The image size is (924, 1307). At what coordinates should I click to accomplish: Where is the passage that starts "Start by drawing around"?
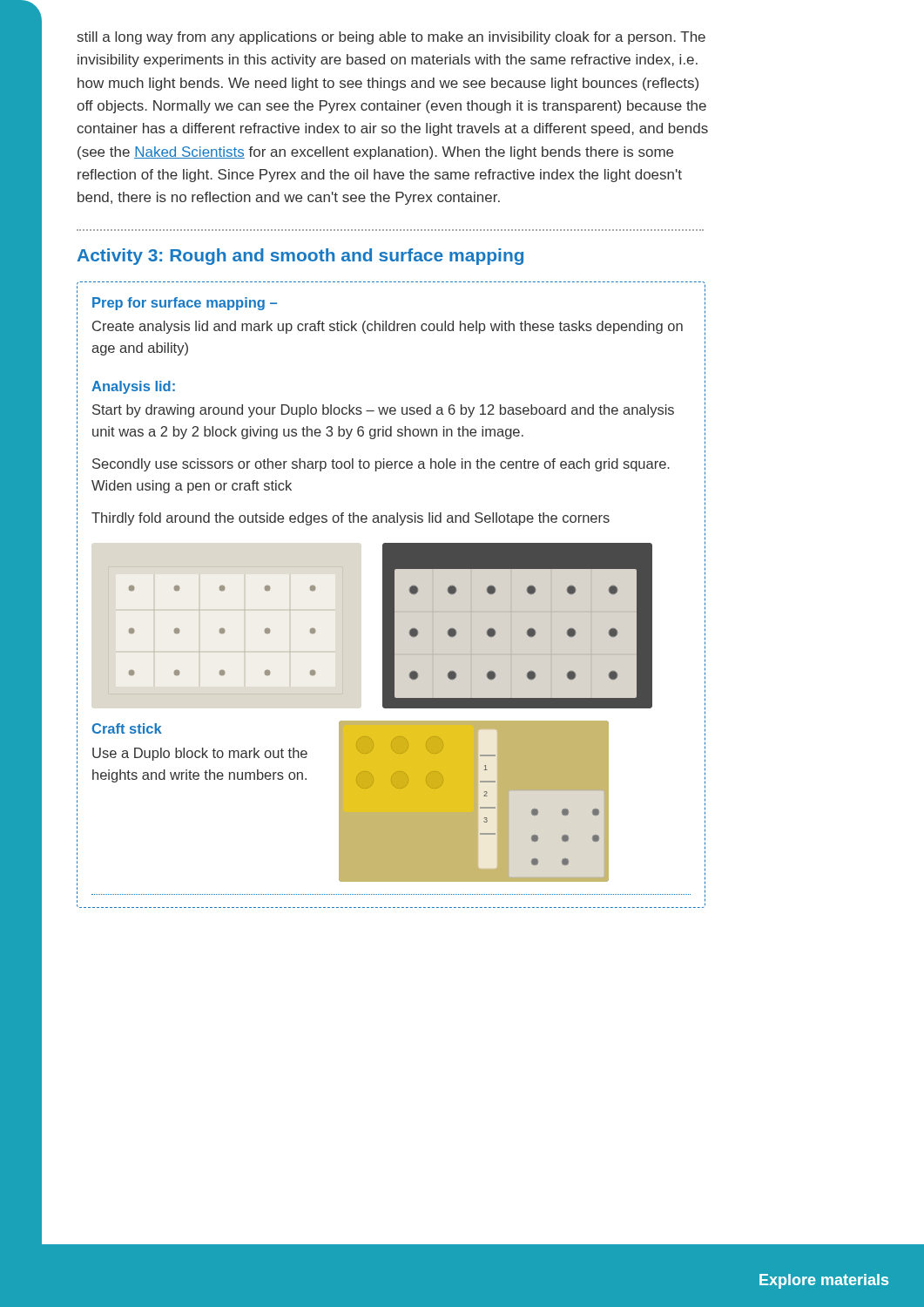pyautogui.click(x=383, y=420)
